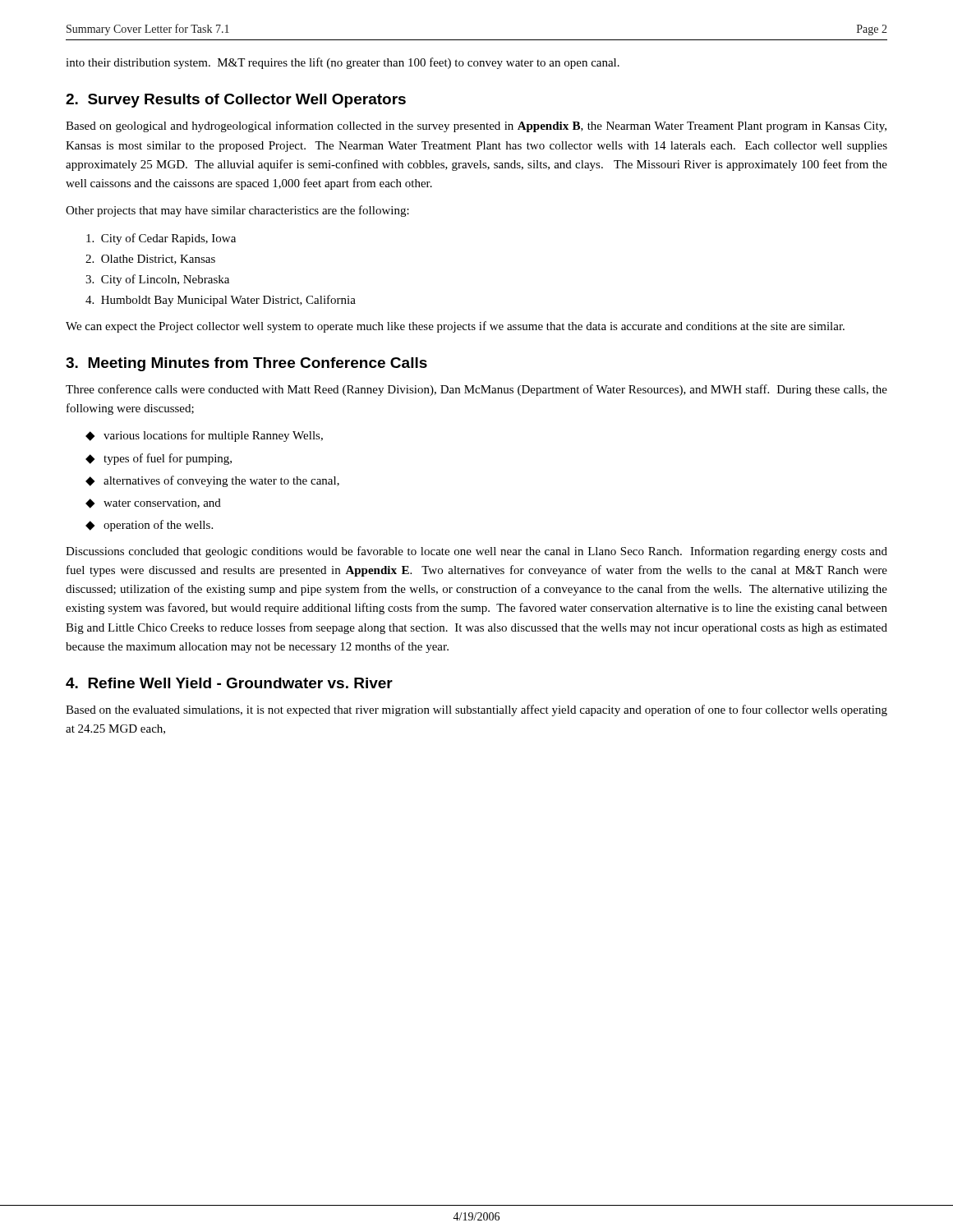Click on the list item that reads "◆ alternatives of conveying"
Viewport: 953px width, 1232px height.
(x=213, y=481)
